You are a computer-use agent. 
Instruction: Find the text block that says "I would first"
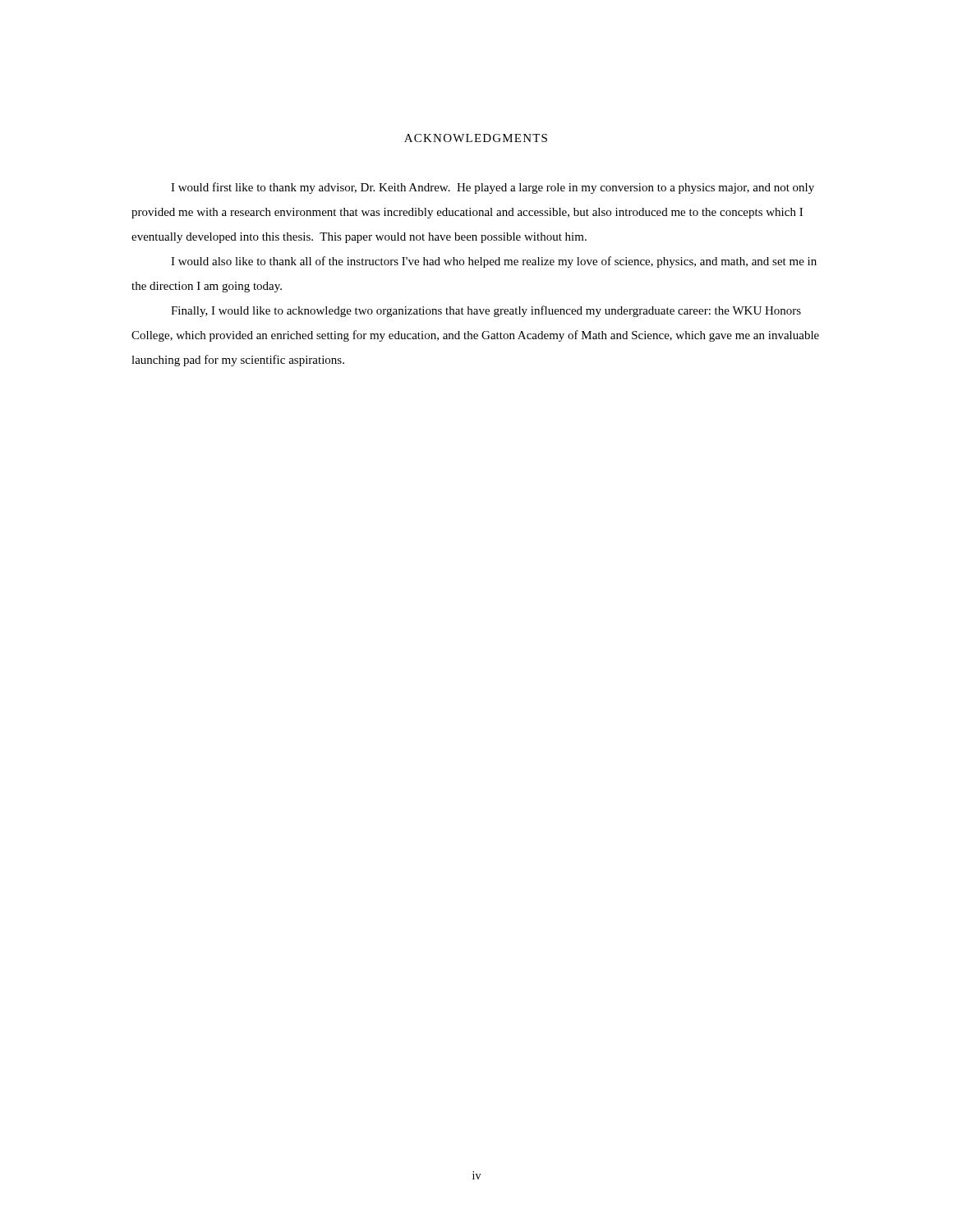(476, 212)
